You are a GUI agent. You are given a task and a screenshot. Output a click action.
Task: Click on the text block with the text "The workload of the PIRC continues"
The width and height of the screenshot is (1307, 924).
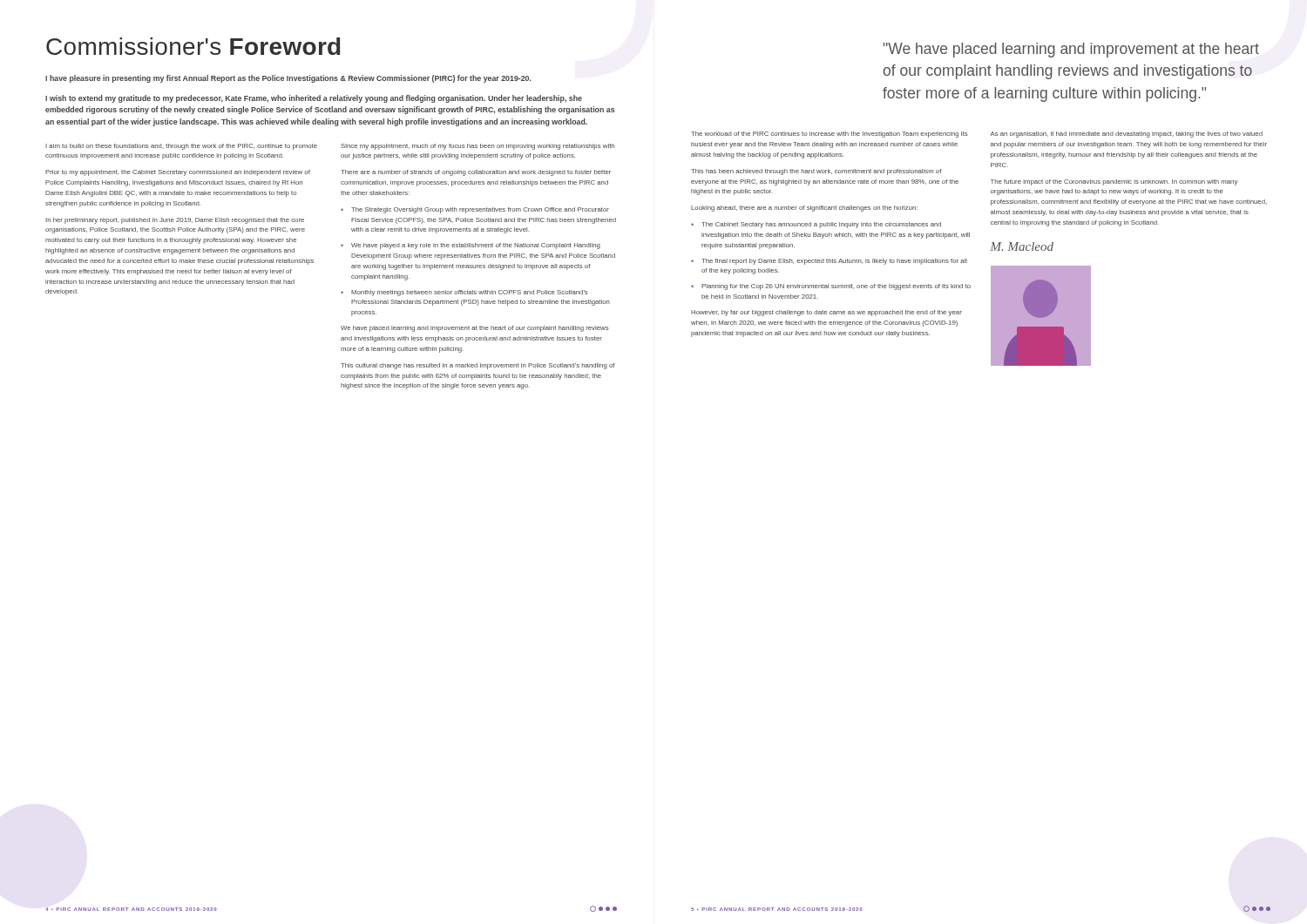[x=831, y=171]
